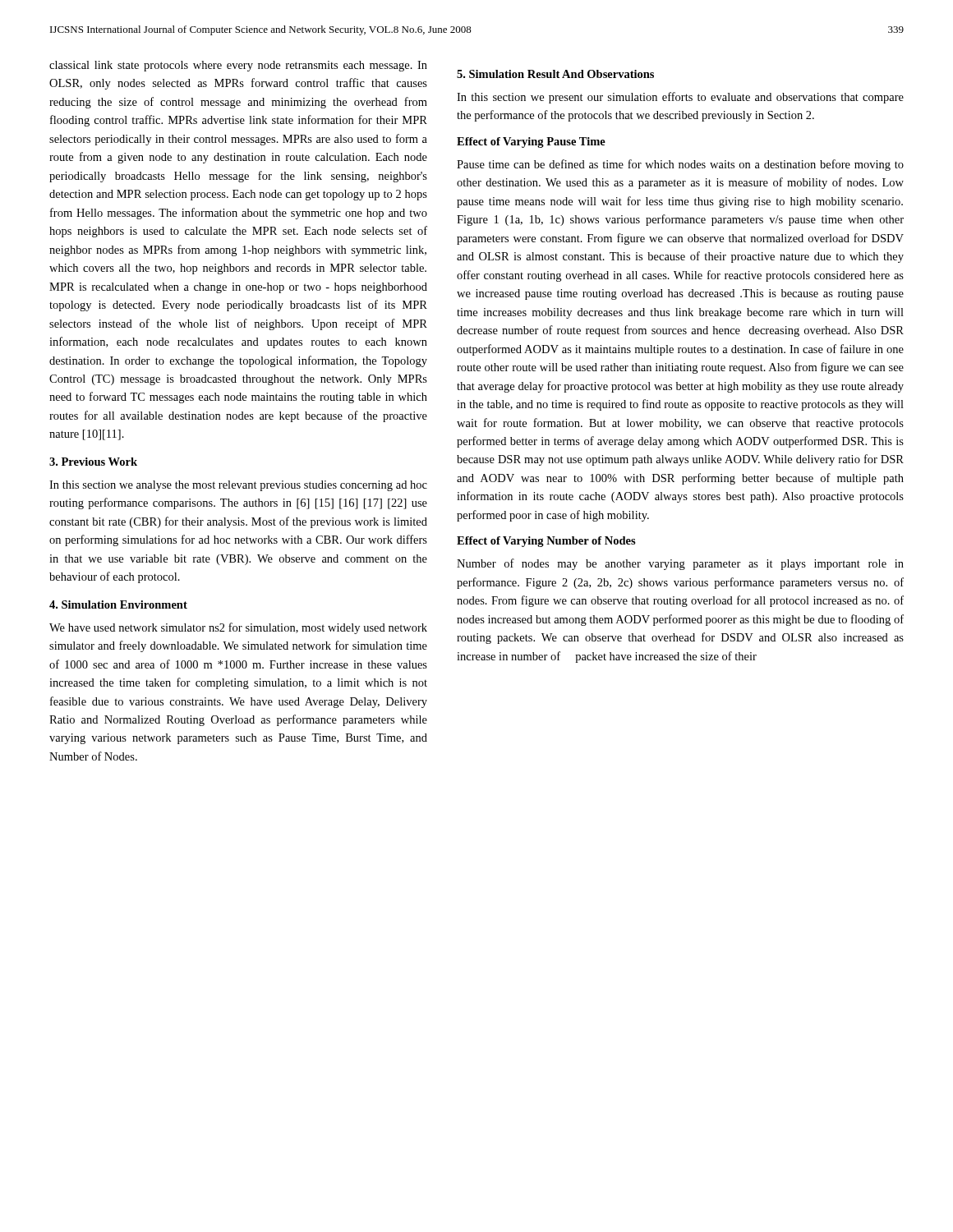Point to the element starting "Effect of Varying Number of Nodes"

tap(546, 541)
